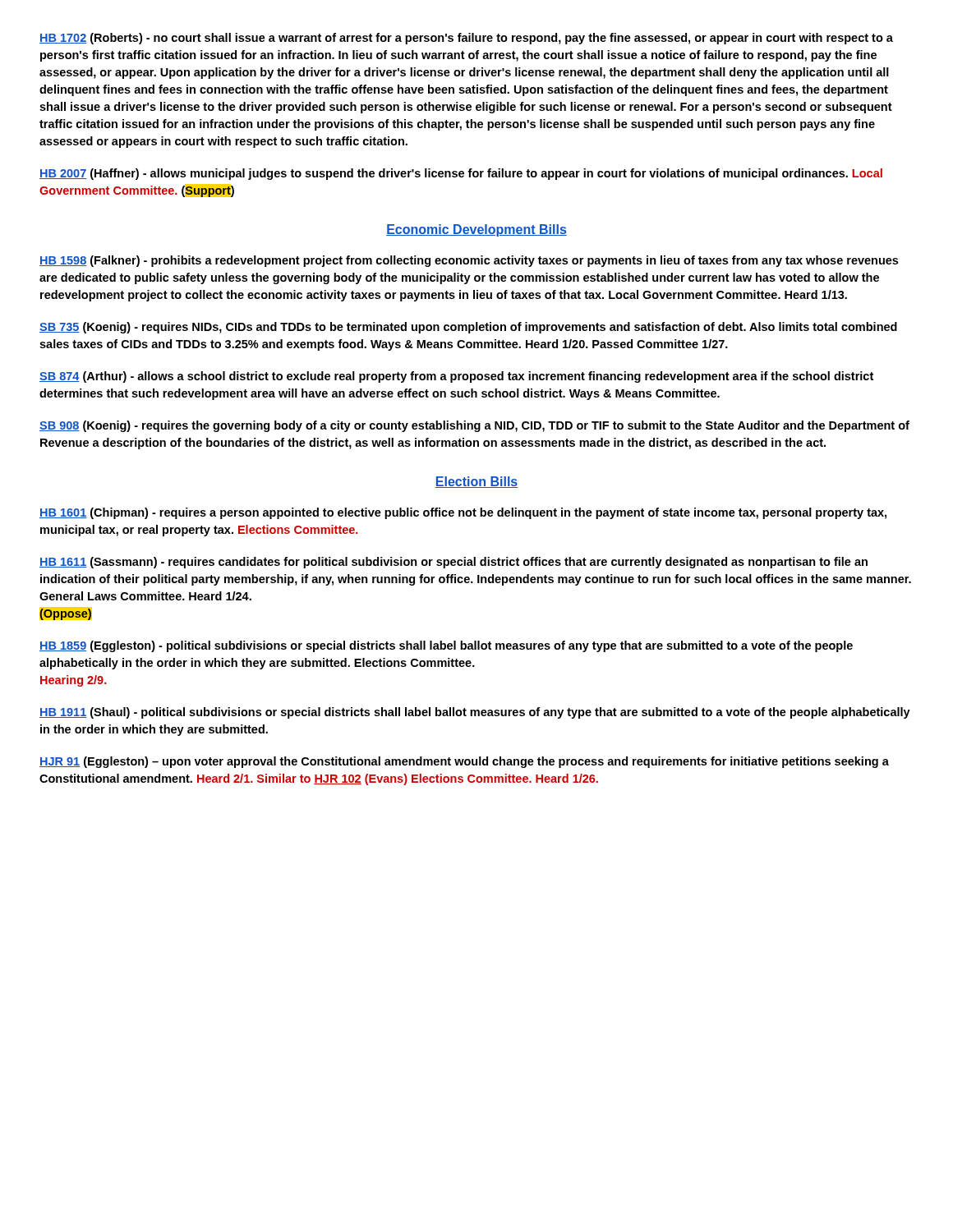Where is the passage that starts "HB 1911 (Shaul) - political subdivisions or"?
Screen dimensions: 1232x953
pos(475,721)
